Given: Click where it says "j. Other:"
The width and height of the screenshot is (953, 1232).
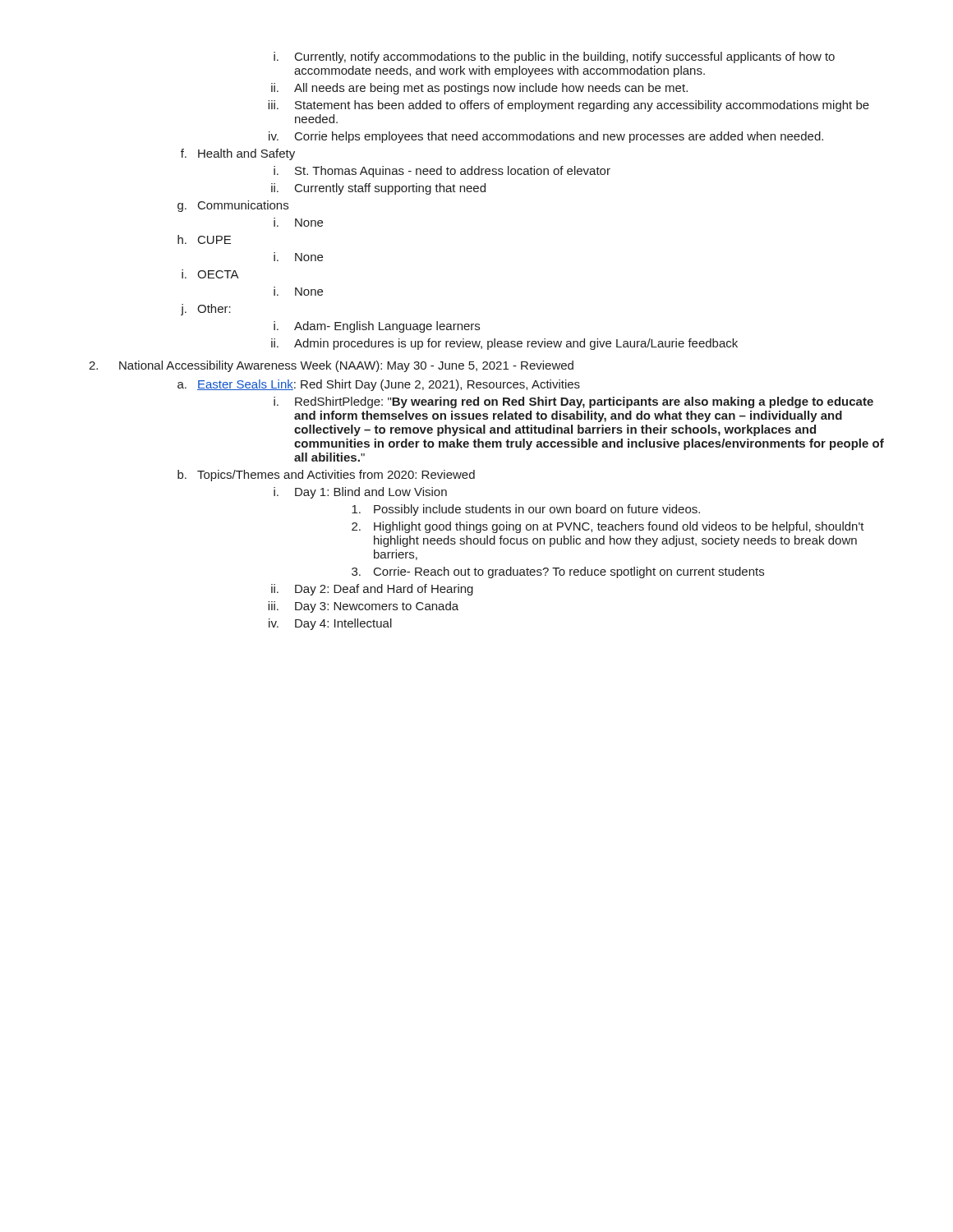Looking at the screenshot, I should coord(206,310).
